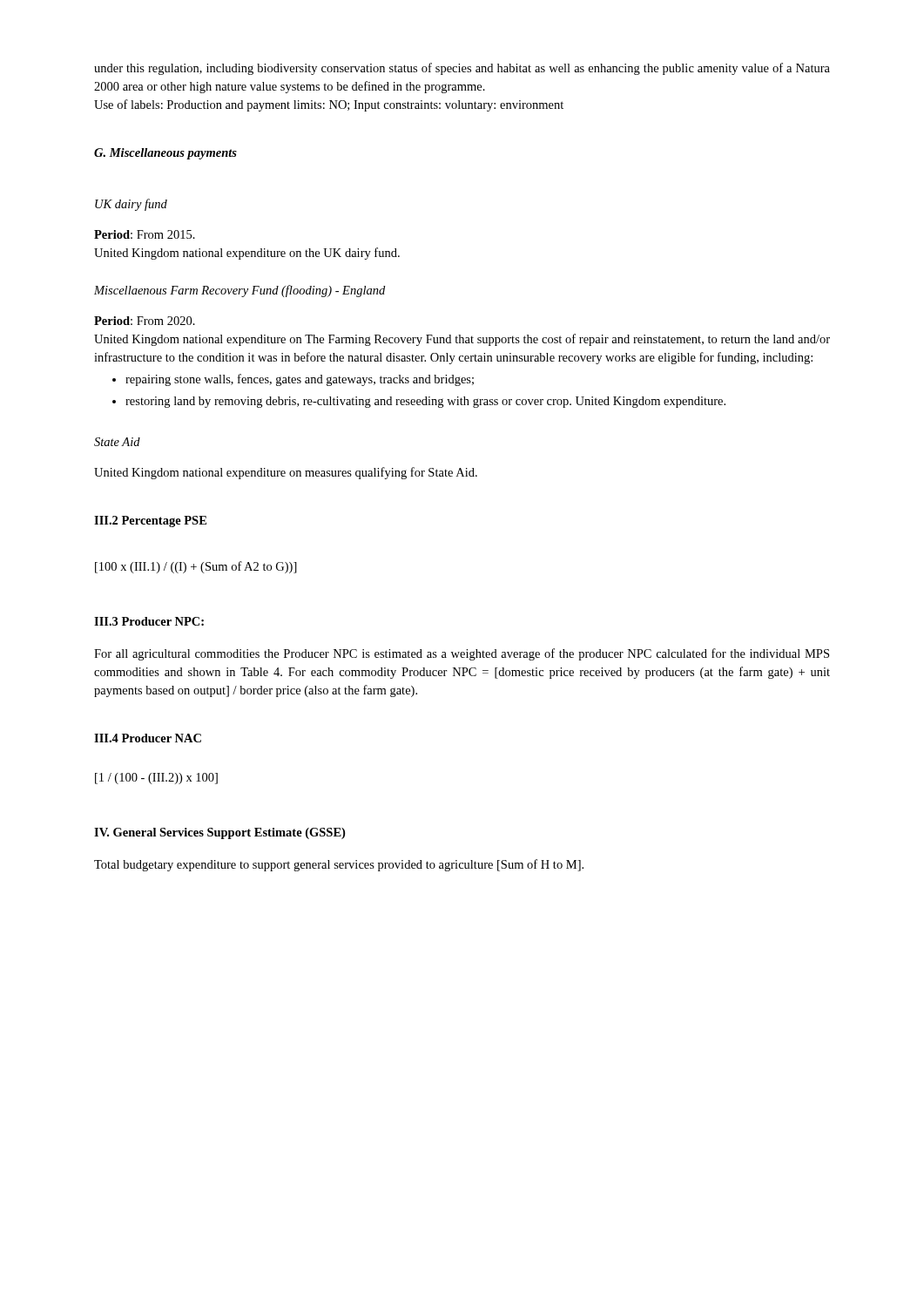Image resolution: width=924 pixels, height=1307 pixels.
Task: Navigate to the text starting "Miscellaenous Farm Recovery Fund"
Action: 240,290
